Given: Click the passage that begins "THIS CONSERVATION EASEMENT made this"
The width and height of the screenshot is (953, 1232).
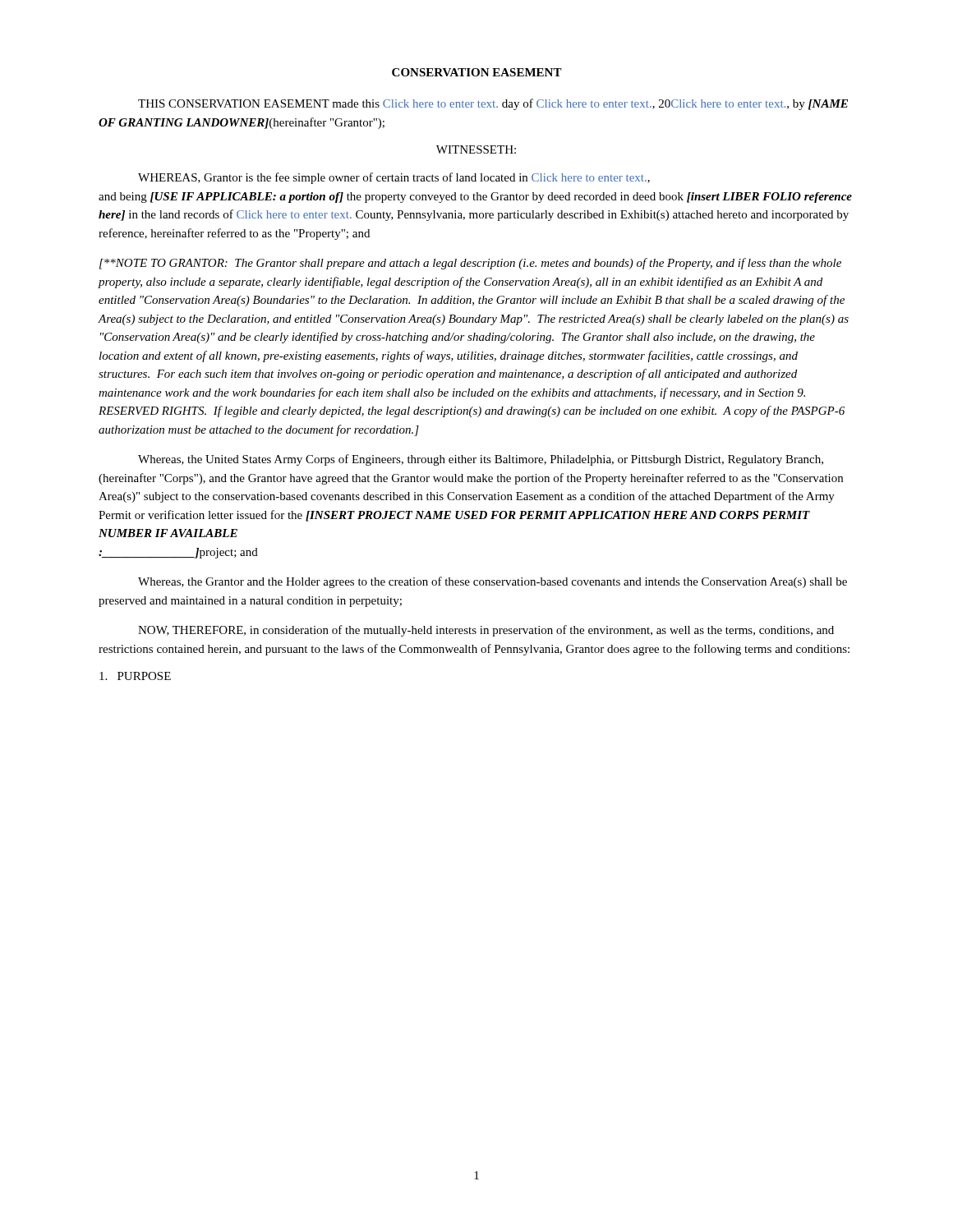Looking at the screenshot, I should [473, 113].
